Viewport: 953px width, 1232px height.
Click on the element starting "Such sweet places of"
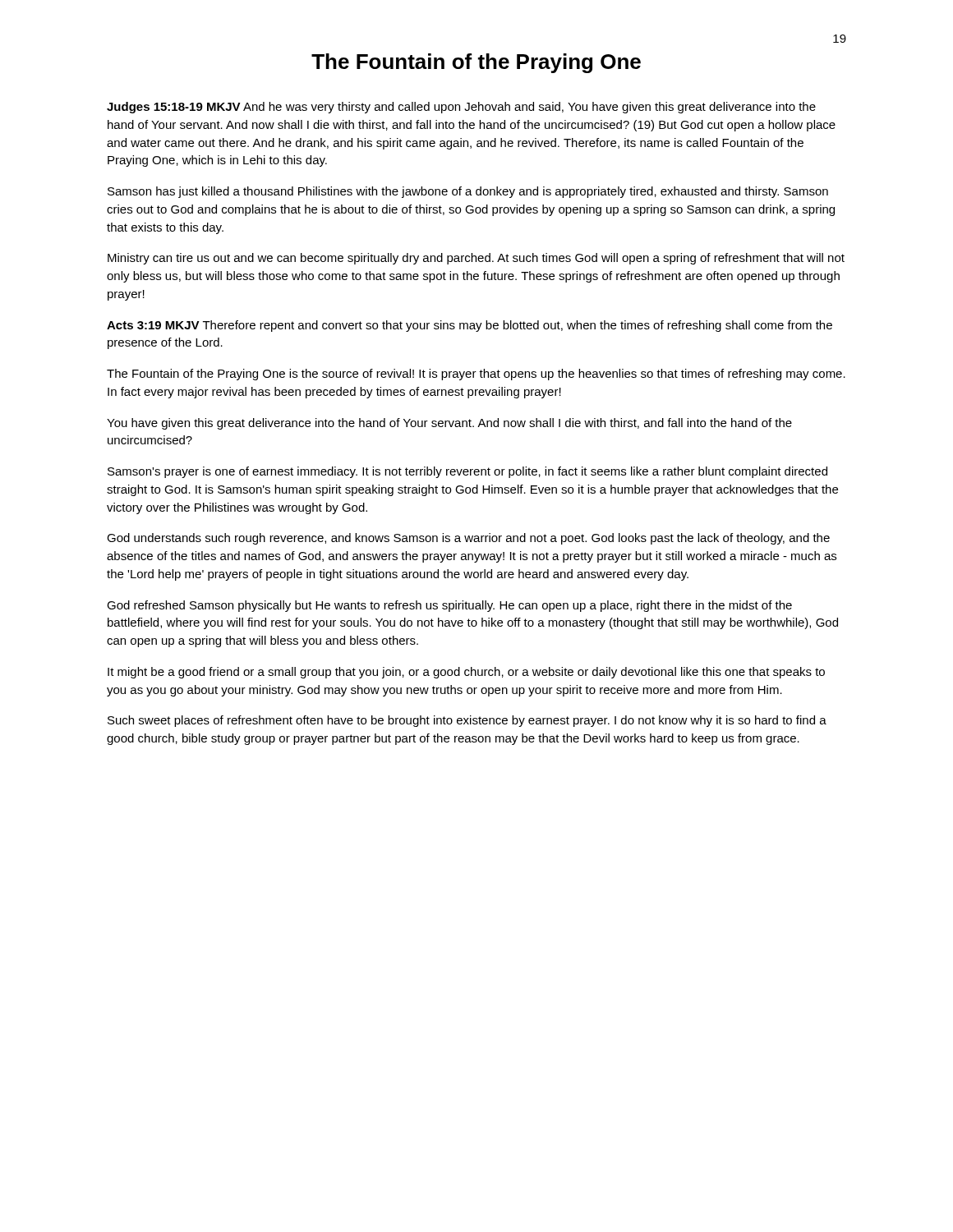coord(466,729)
